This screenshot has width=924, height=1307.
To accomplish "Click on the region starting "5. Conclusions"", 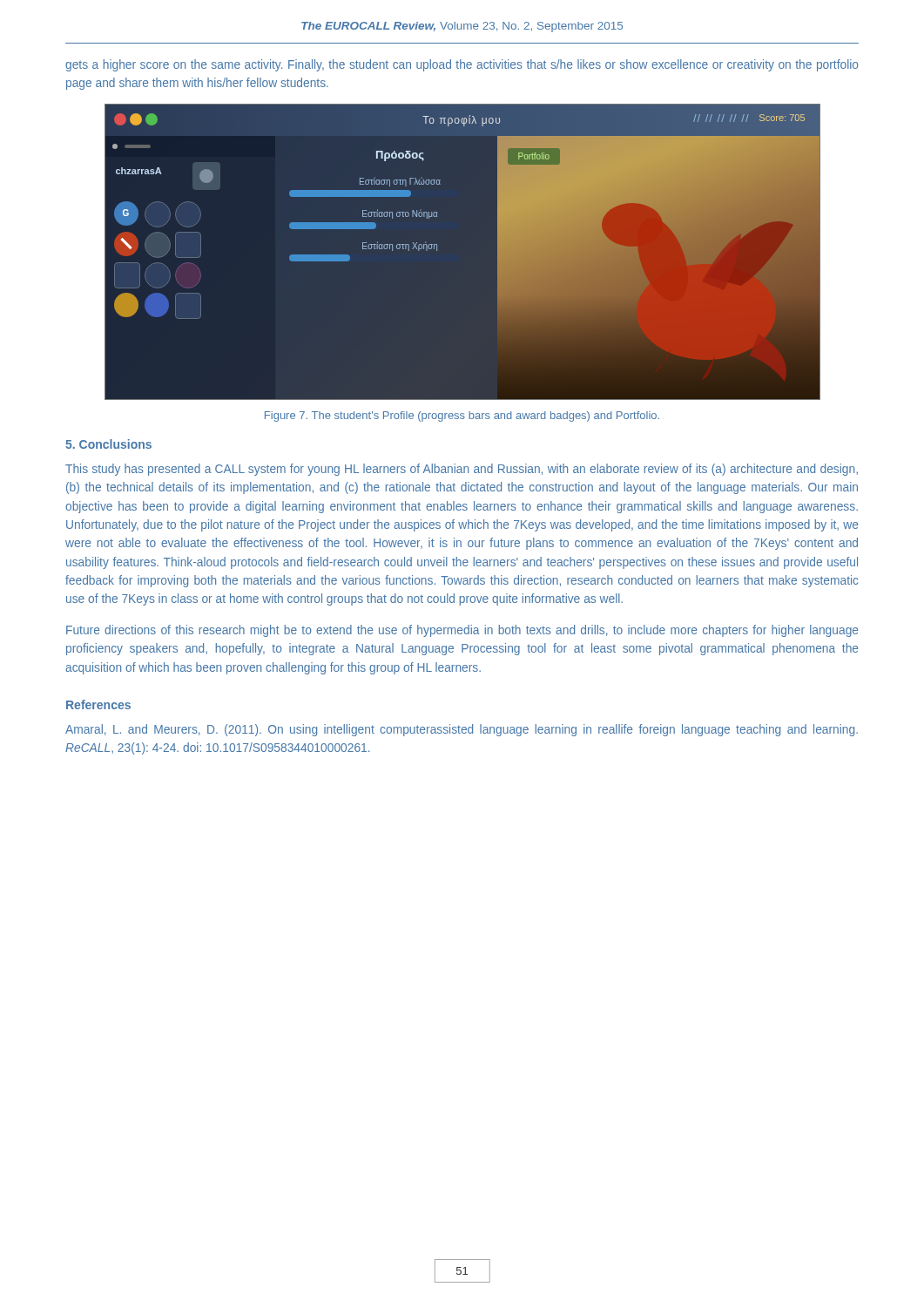I will pos(109,444).
